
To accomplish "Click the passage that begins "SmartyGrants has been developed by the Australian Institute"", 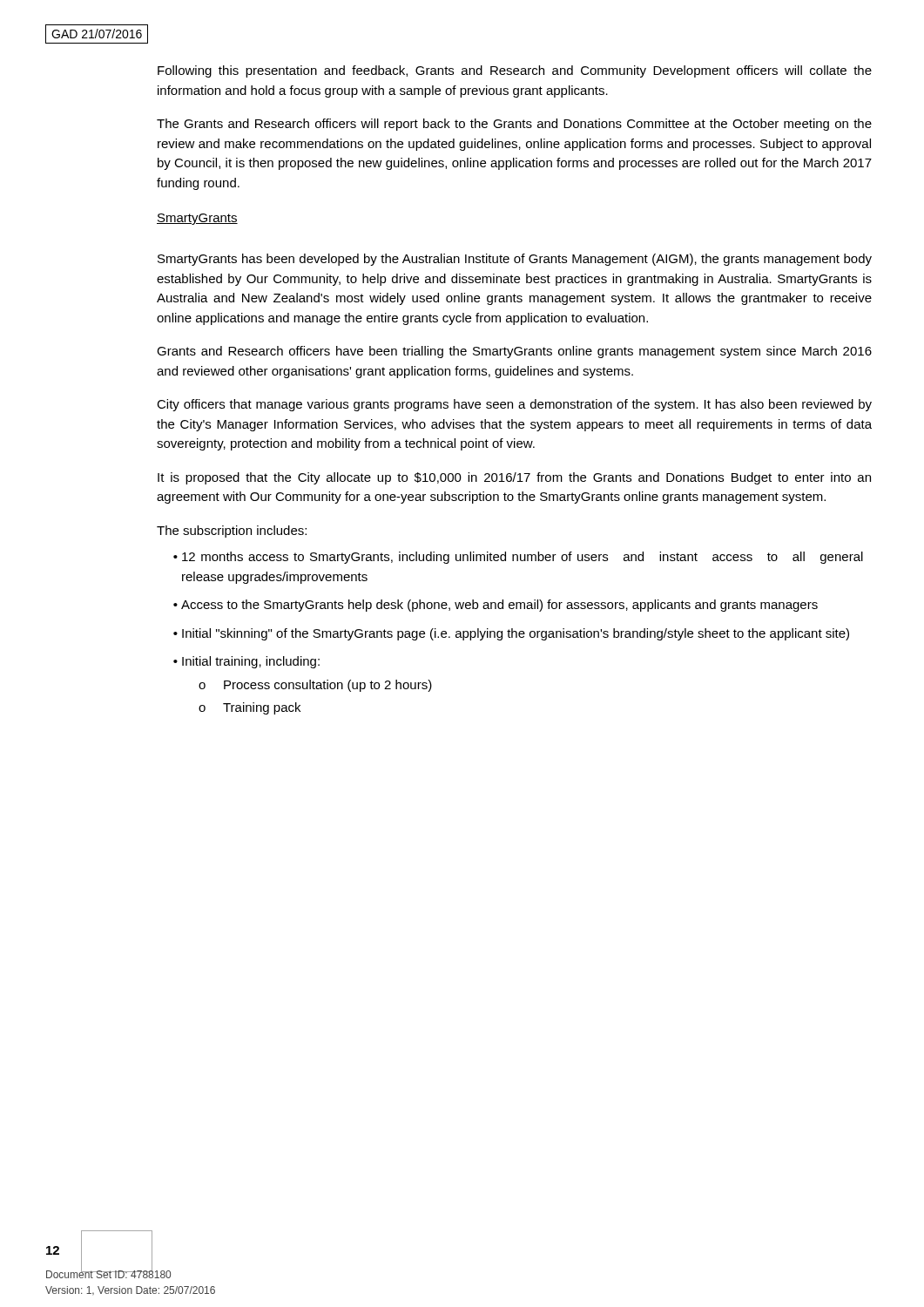I will (514, 288).
